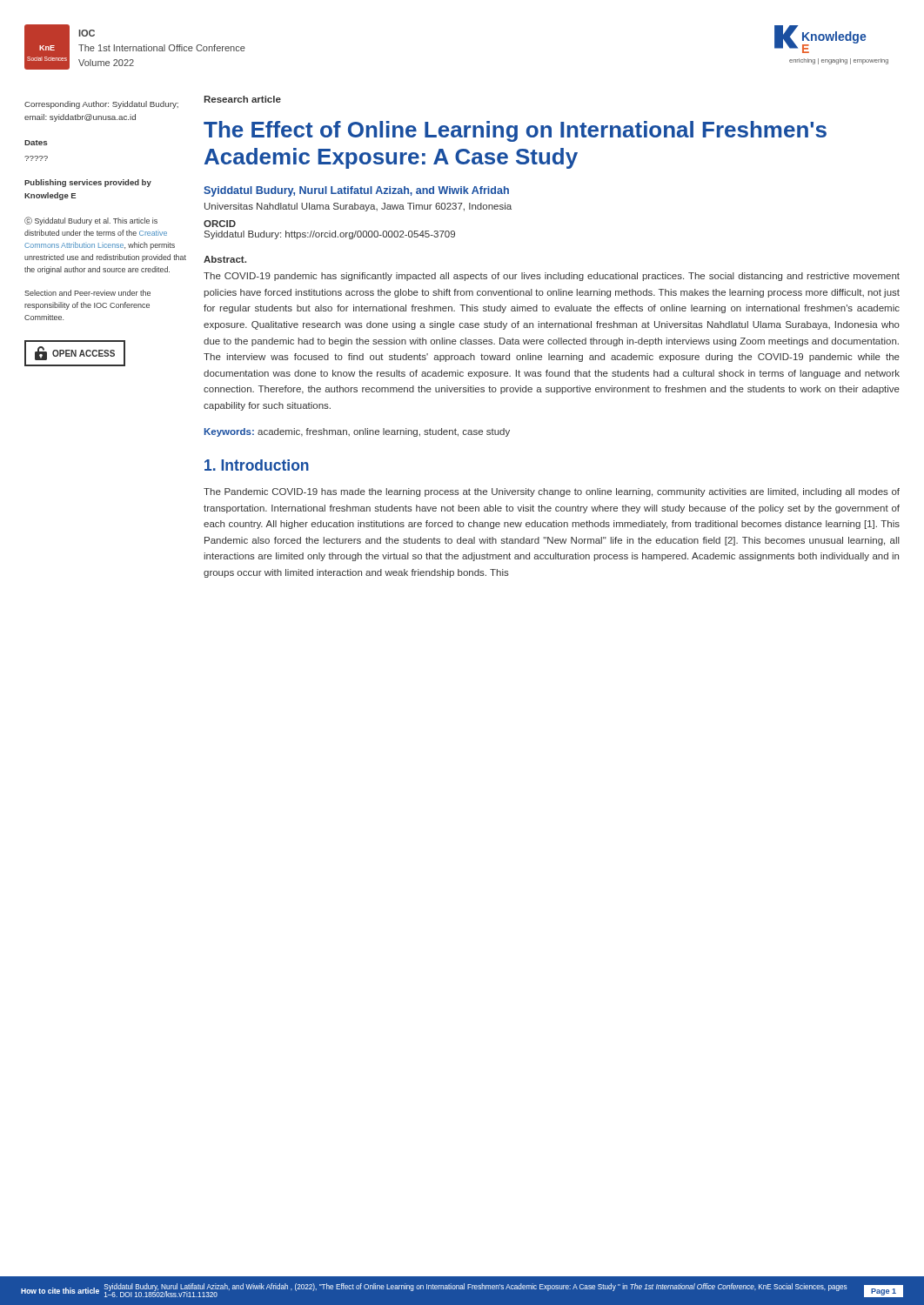This screenshot has width=924, height=1305.
Task: Find the text block with the text "Corresponding Author: Syiddatul Budury;"
Action: click(102, 111)
